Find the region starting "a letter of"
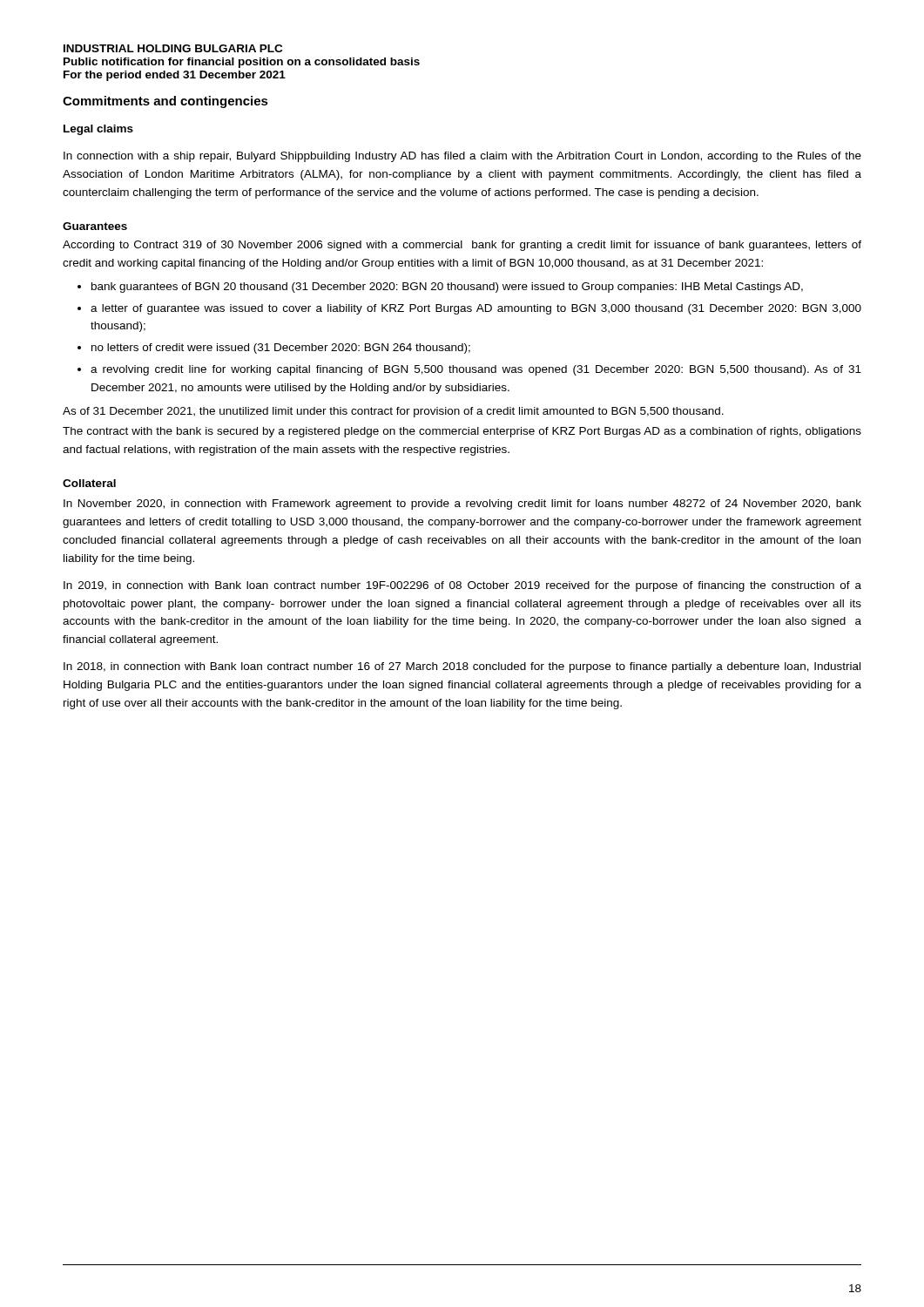This screenshot has width=924, height=1307. [x=476, y=317]
